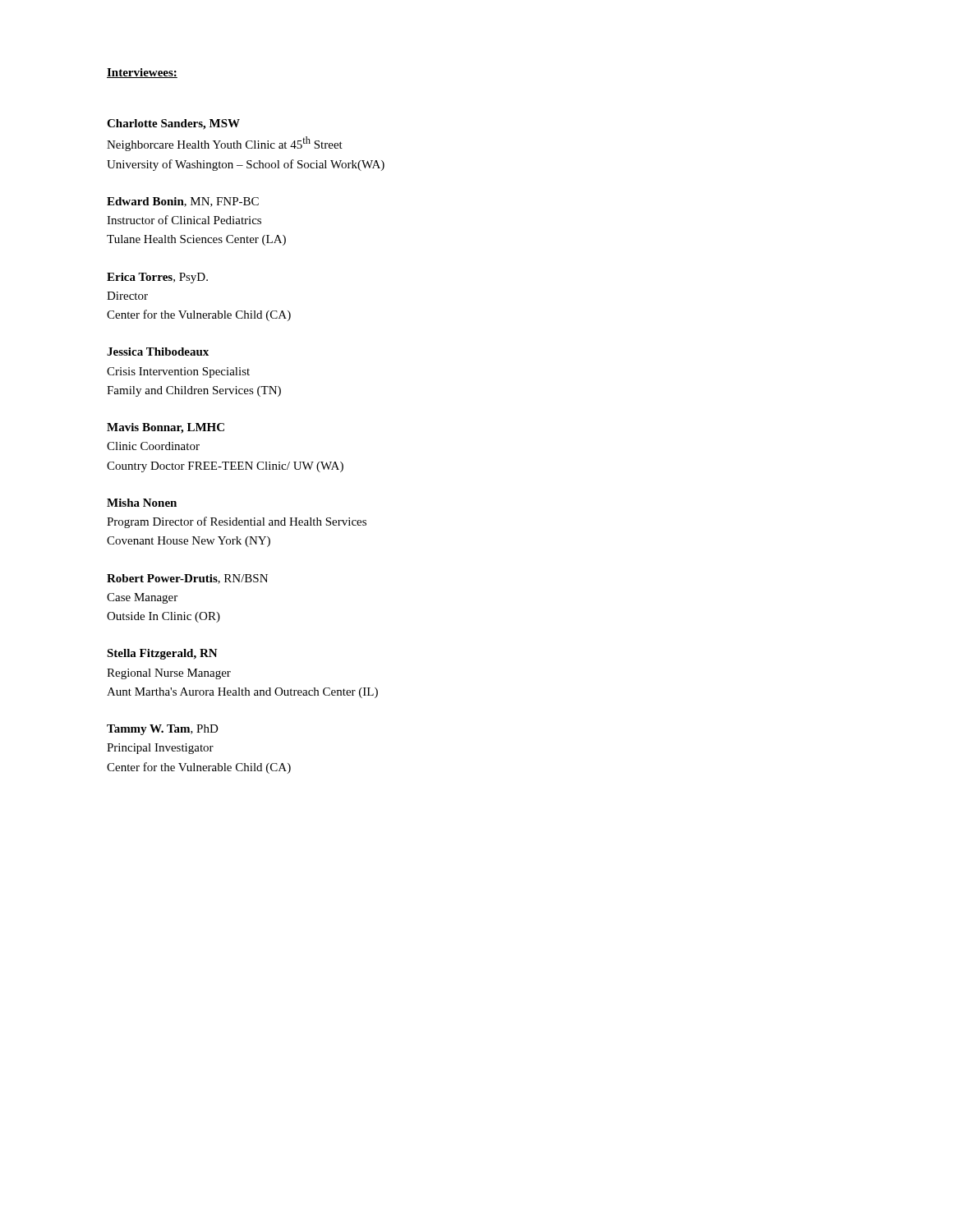Point to the block starting "Charlotte Sanders, MSW Neighborcare Health Youth Clinic"
Viewport: 953px width, 1232px height.
tap(173, 124)
